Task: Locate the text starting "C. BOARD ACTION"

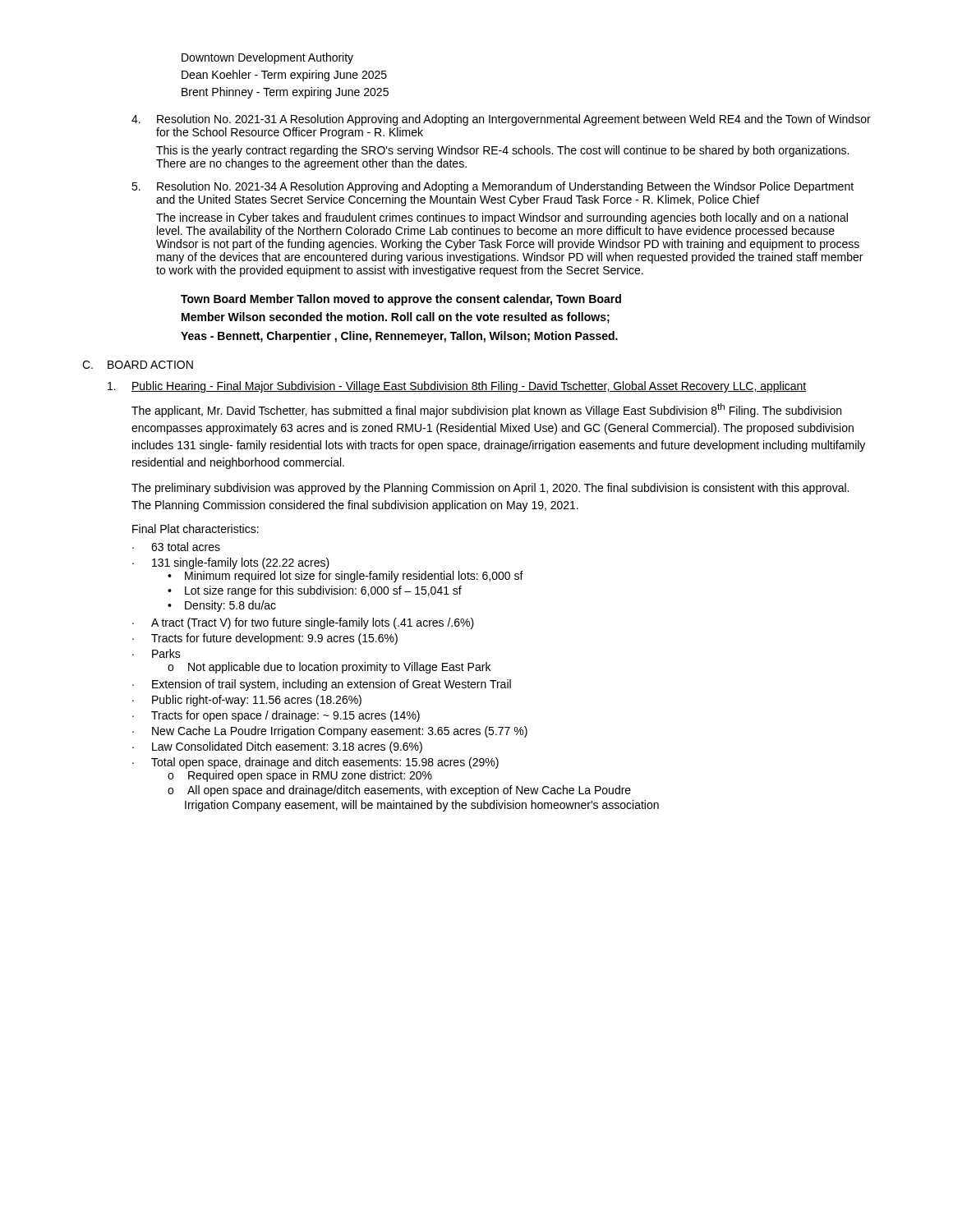Action: coord(138,365)
